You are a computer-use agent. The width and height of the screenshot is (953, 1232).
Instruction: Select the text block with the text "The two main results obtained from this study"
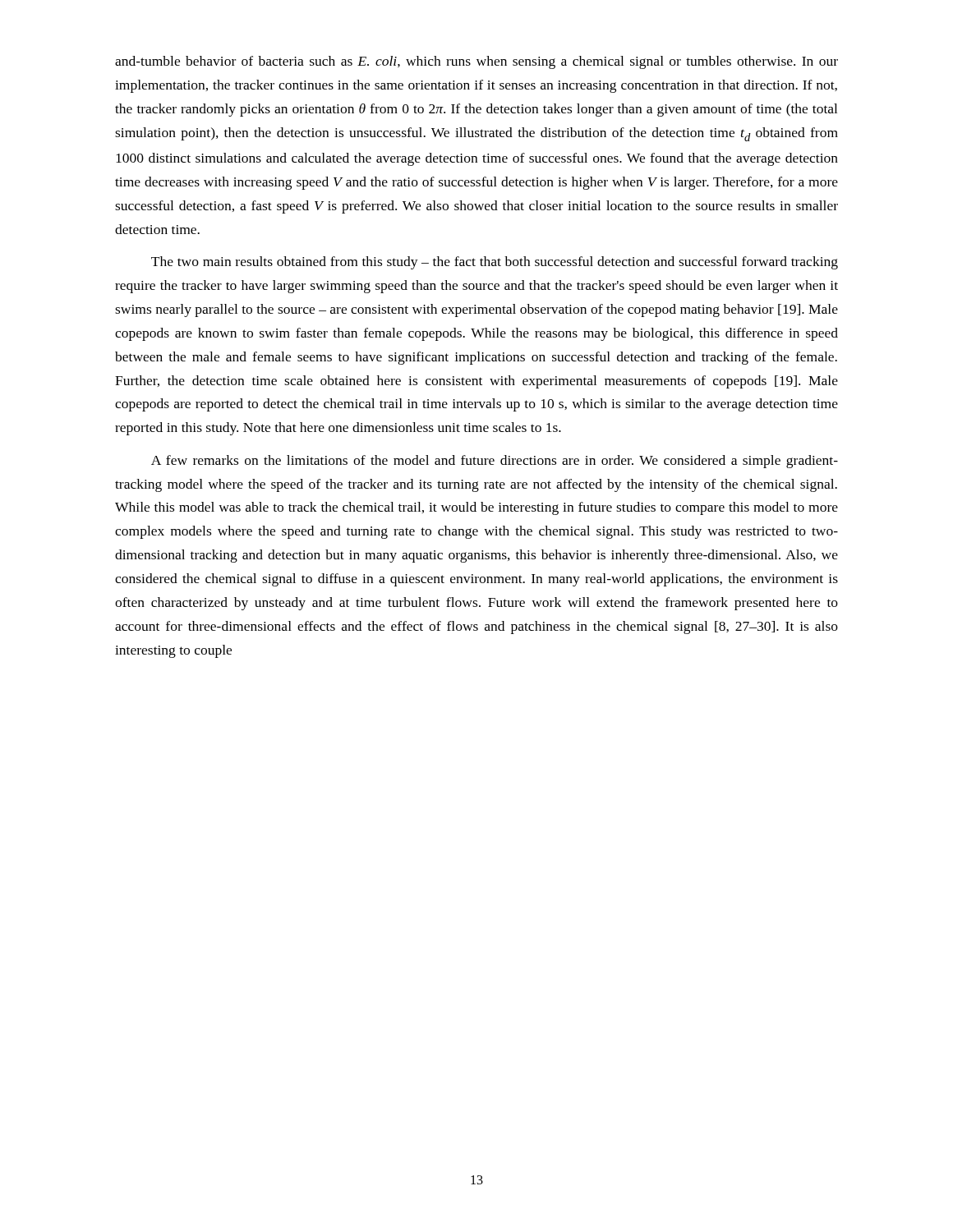(x=476, y=345)
